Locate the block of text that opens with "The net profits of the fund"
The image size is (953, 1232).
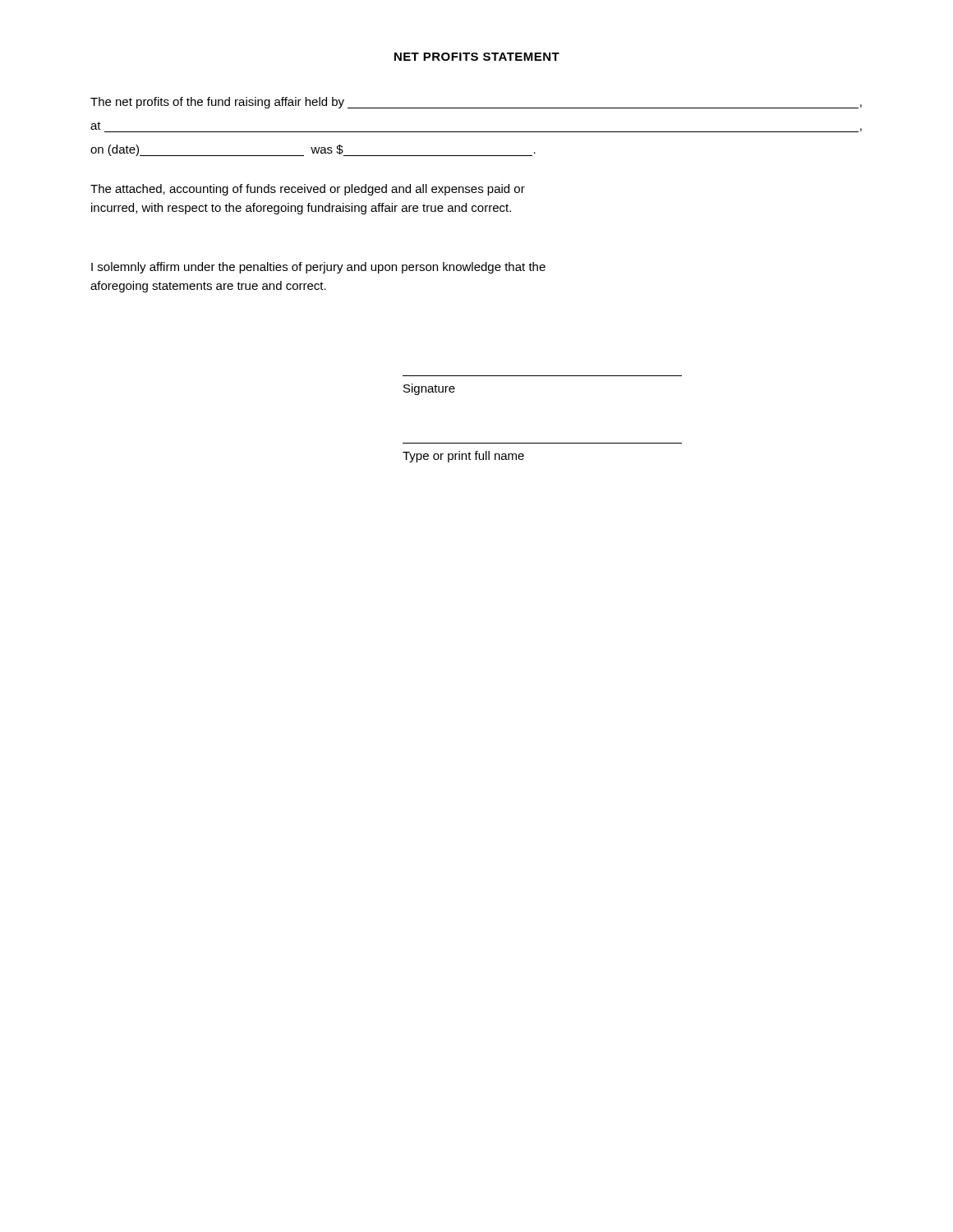(x=476, y=124)
